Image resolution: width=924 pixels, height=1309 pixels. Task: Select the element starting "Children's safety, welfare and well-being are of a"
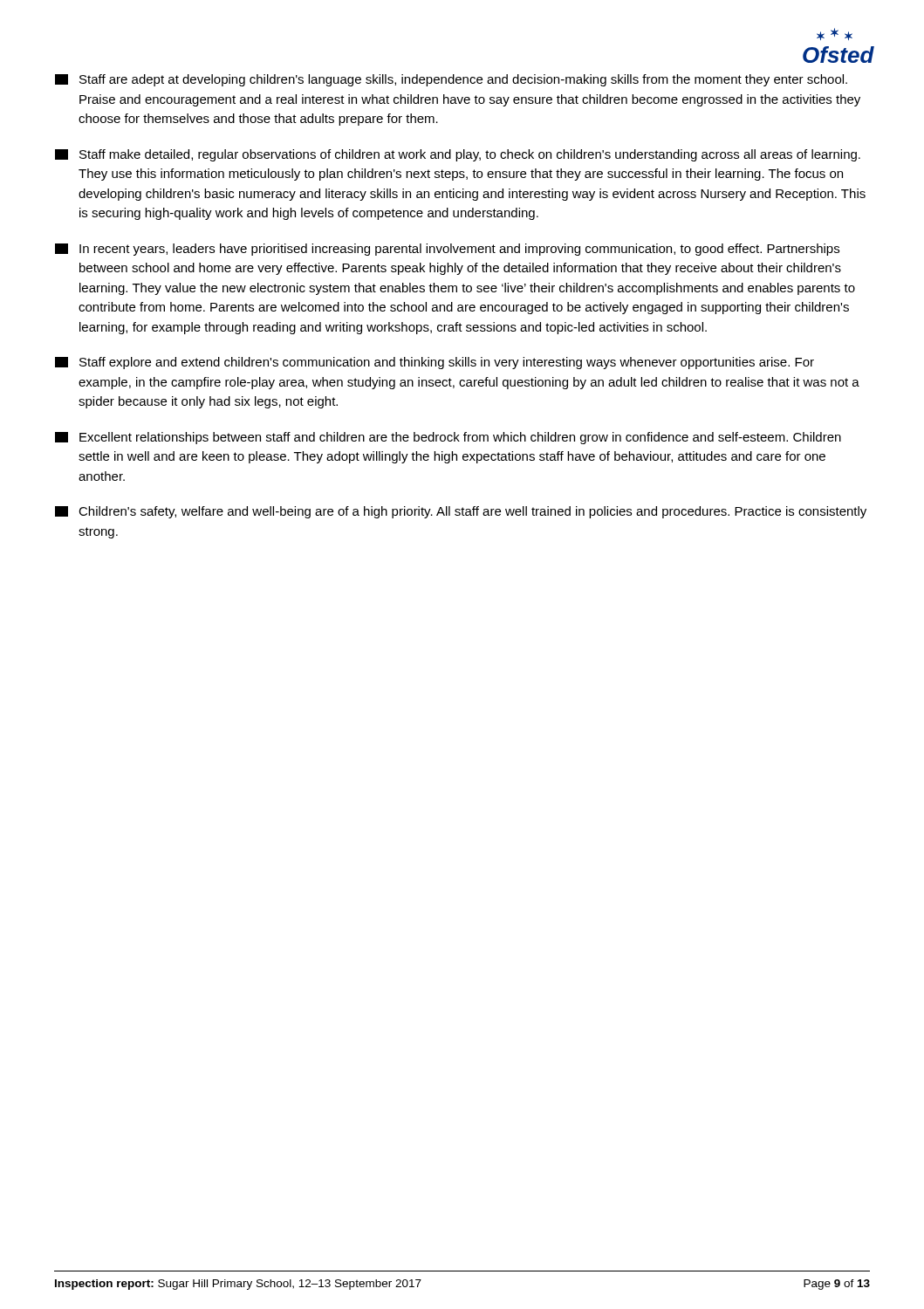click(462, 521)
